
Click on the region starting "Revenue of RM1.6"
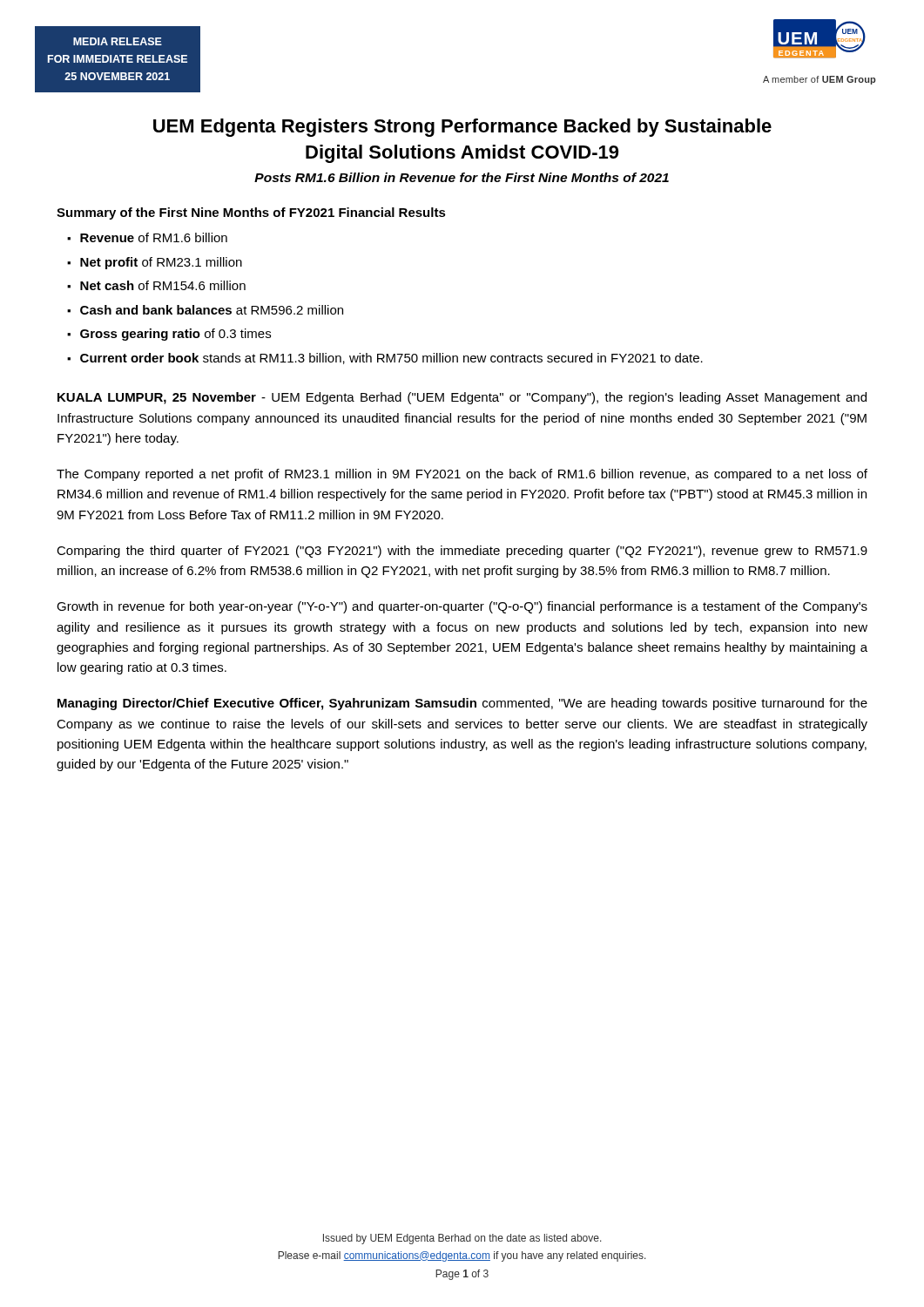[154, 238]
